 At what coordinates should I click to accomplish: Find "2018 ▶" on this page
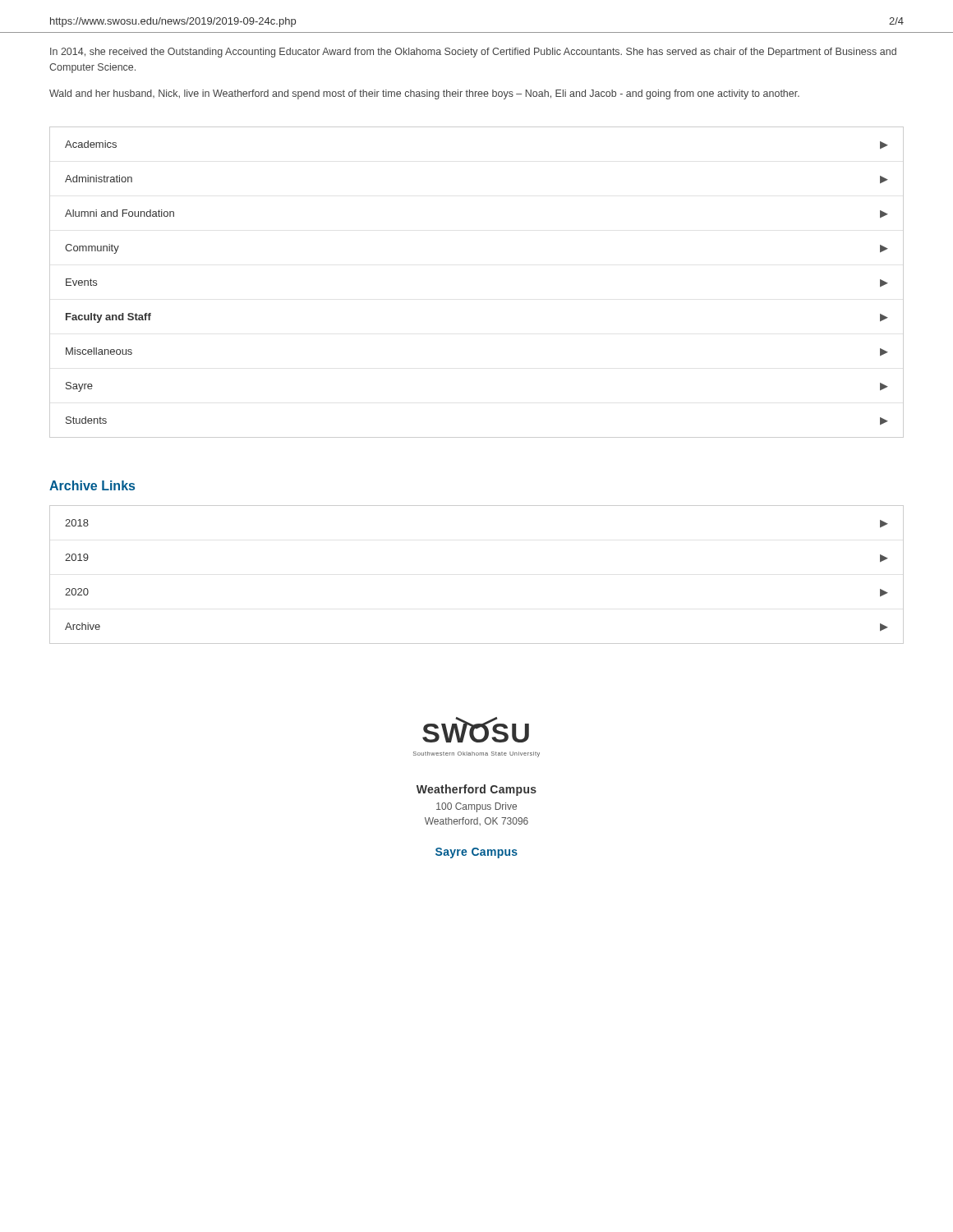point(75,524)
